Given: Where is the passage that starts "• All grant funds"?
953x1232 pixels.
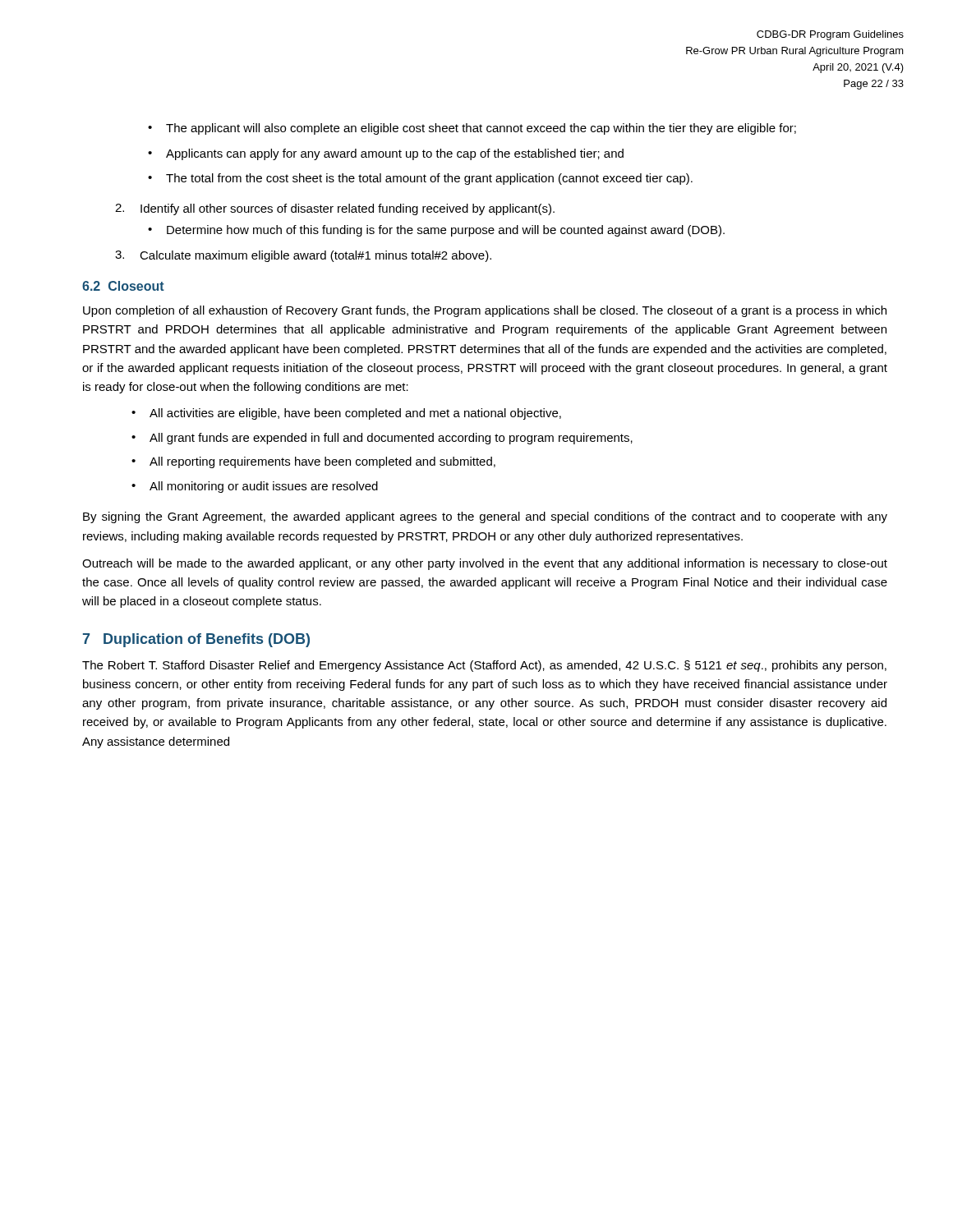Looking at the screenshot, I should coord(509,438).
